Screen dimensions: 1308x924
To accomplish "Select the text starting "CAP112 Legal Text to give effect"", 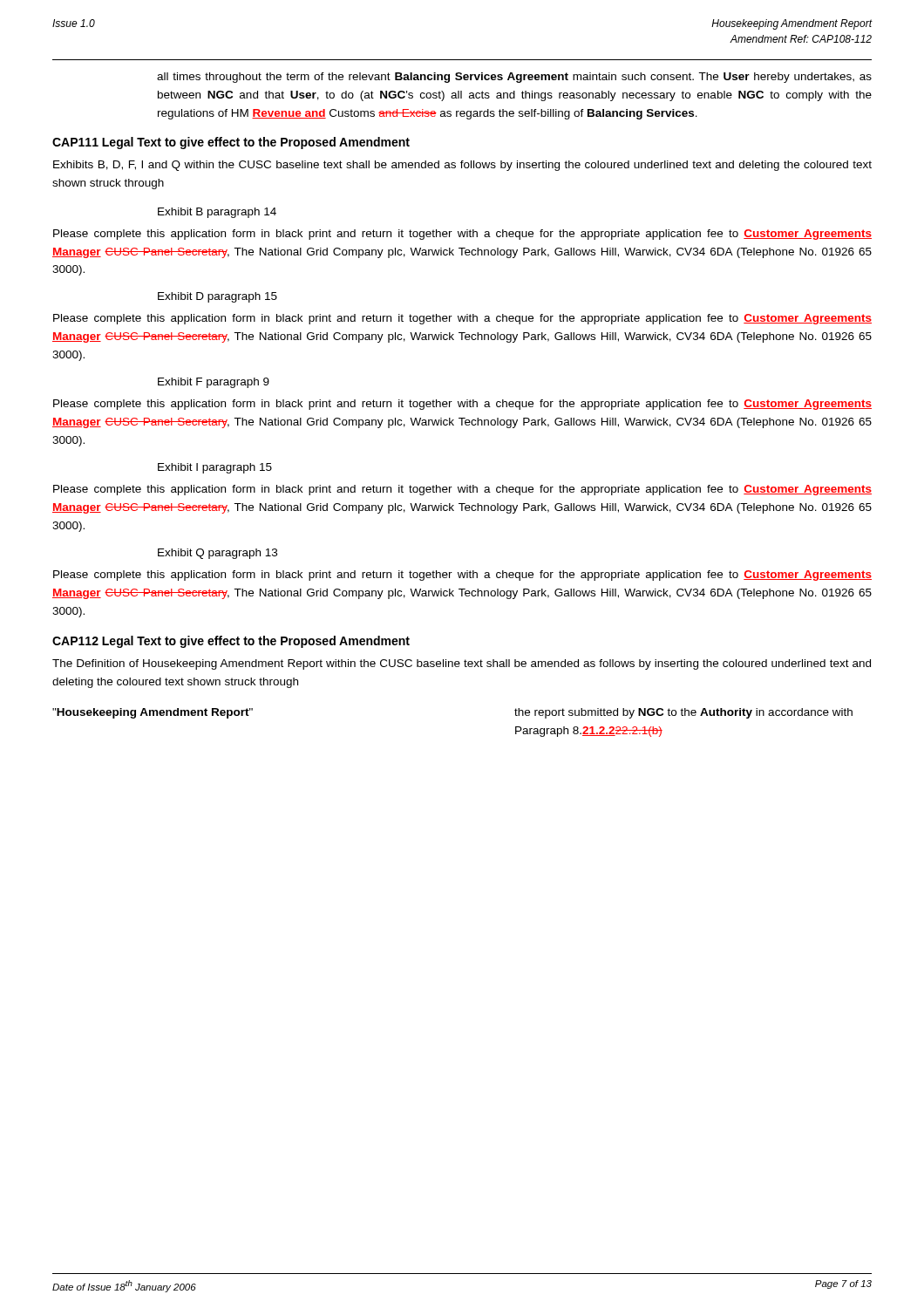I will click(x=231, y=641).
